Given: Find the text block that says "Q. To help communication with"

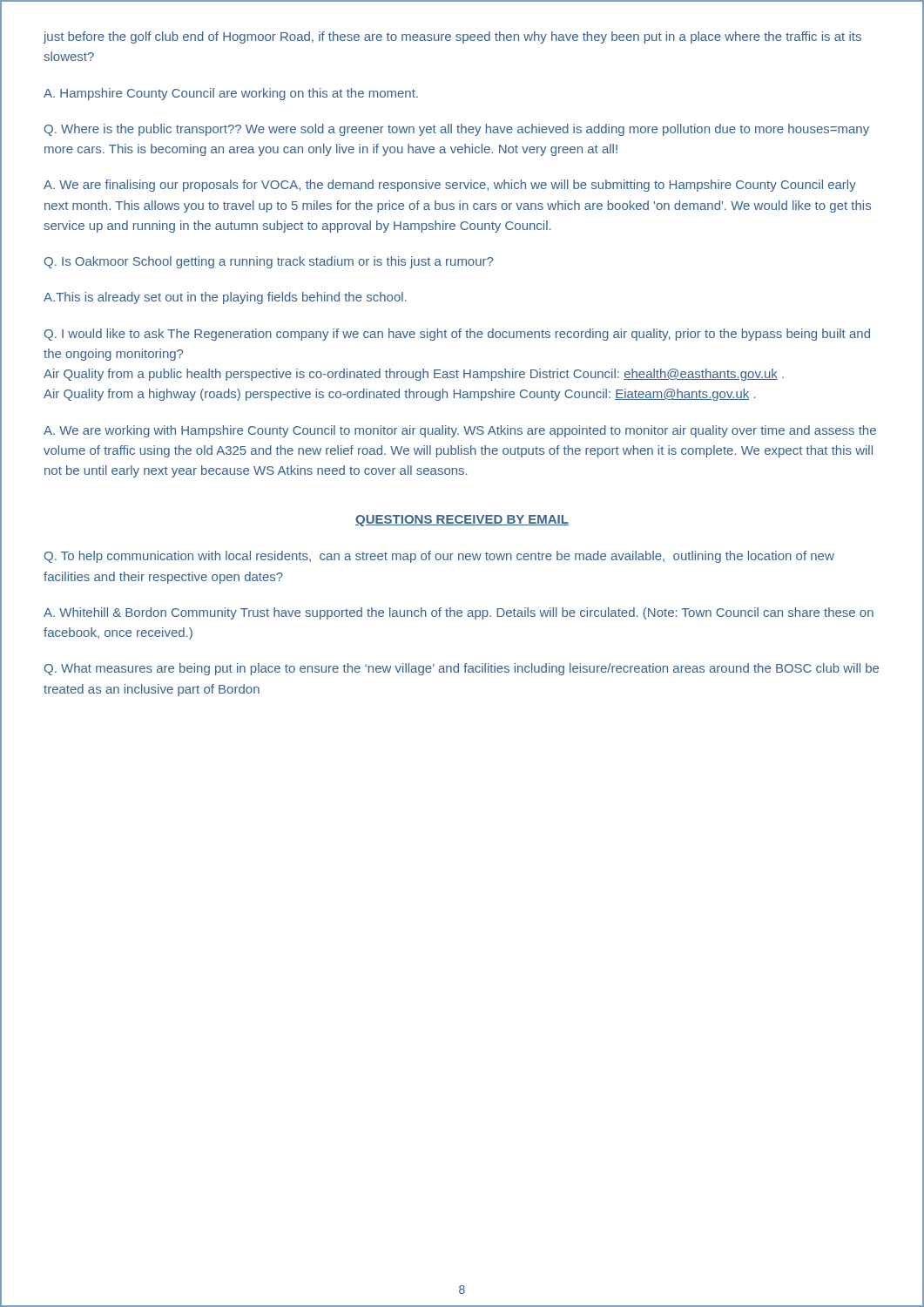Looking at the screenshot, I should [439, 566].
